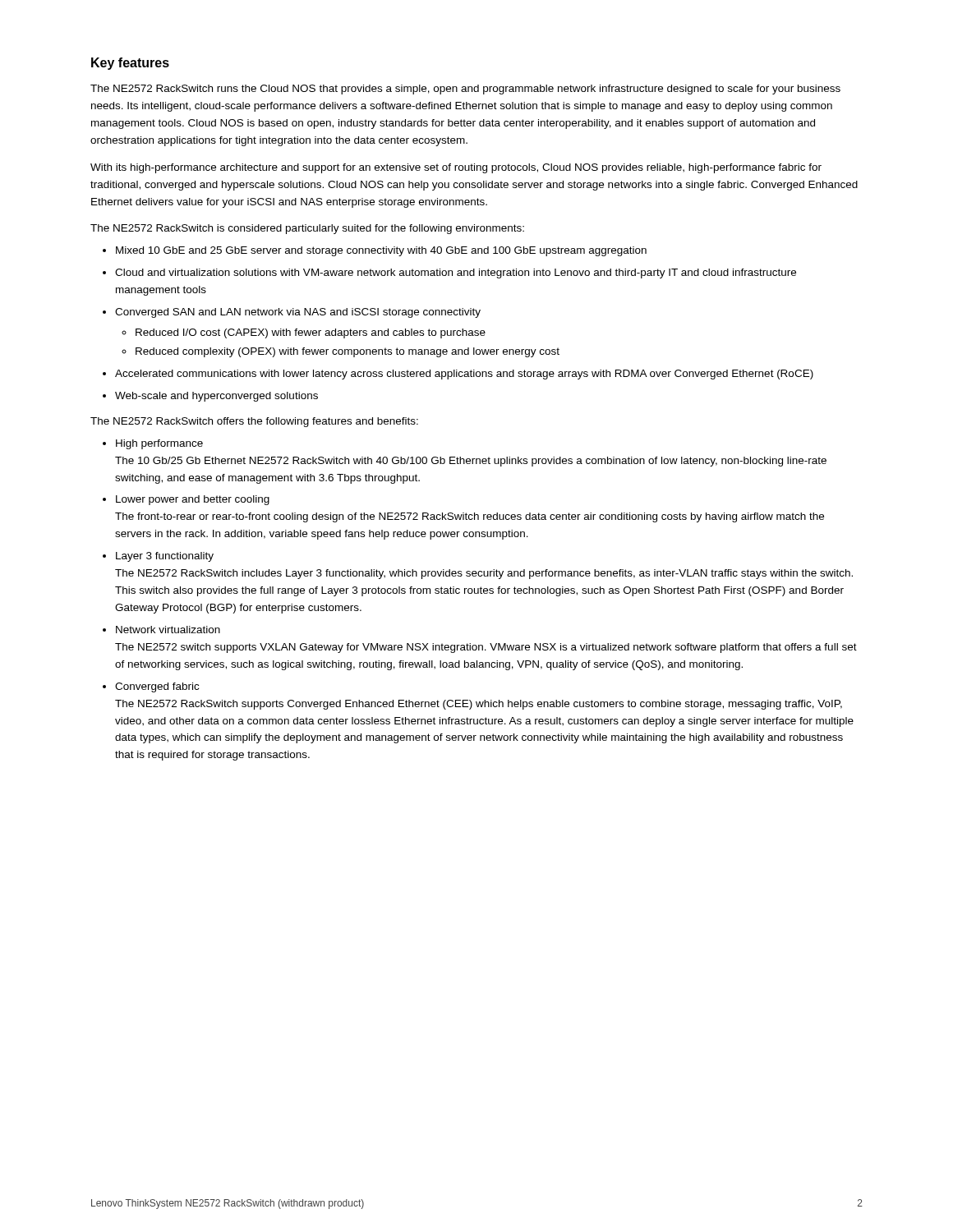Click on the element starting "Layer 3 functionality The"
This screenshot has height=1232, width=953.
click(x=484, y=582)
